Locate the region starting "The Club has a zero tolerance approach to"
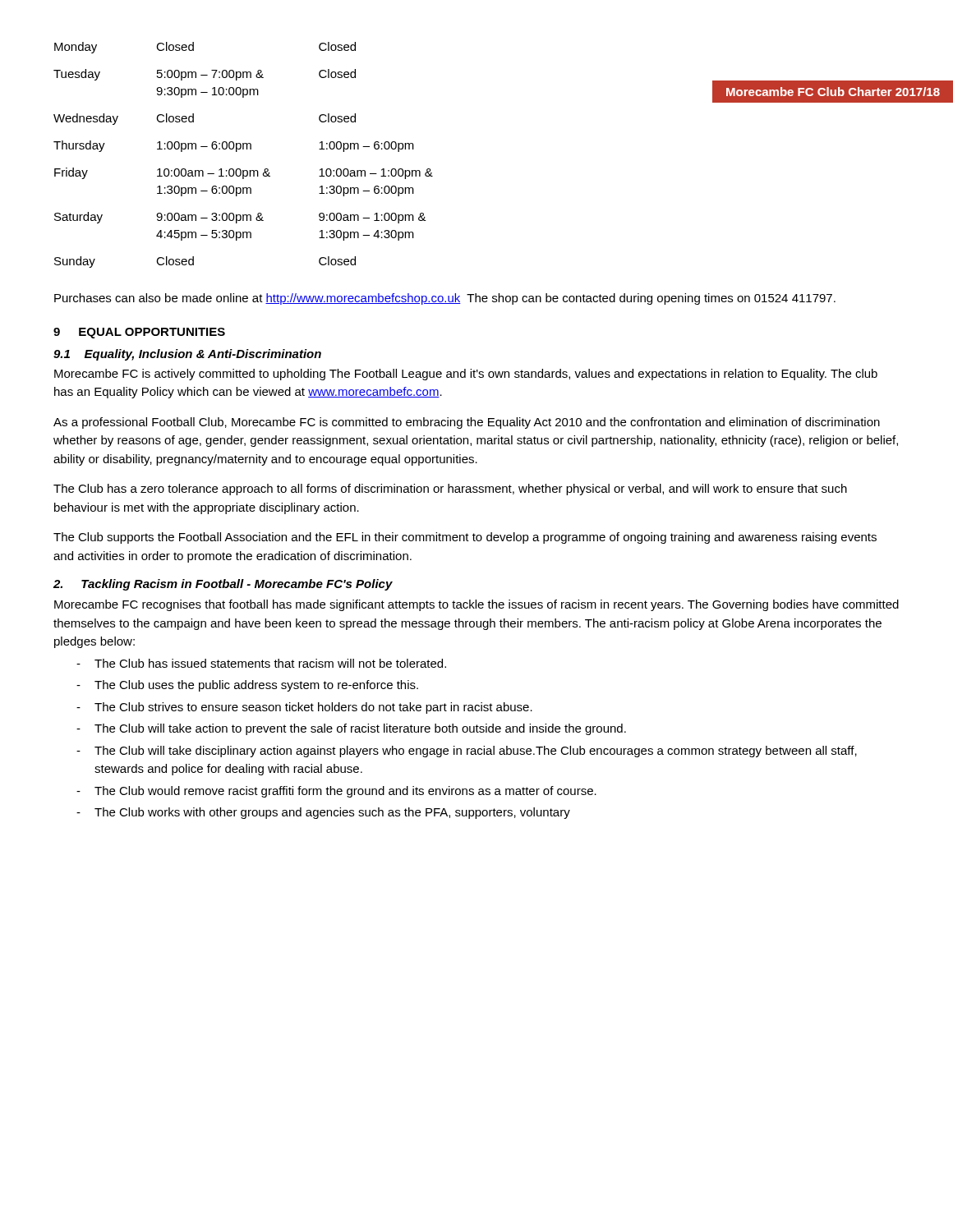The width and height of the screenshot is (953, 1232). [450, 498]
